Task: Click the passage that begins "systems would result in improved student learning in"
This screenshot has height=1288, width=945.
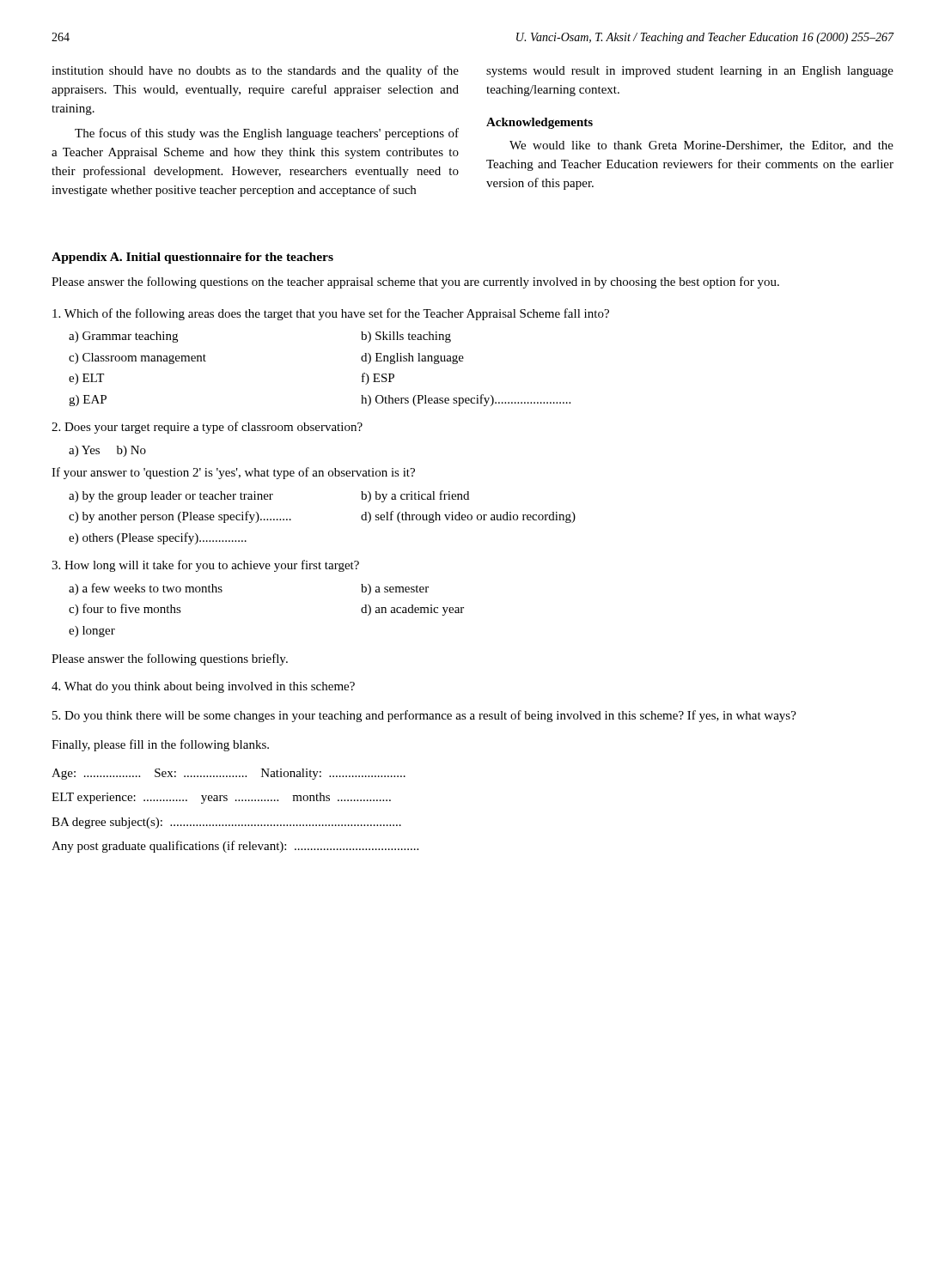Action: pyautogui.click(x=690, y=80)
